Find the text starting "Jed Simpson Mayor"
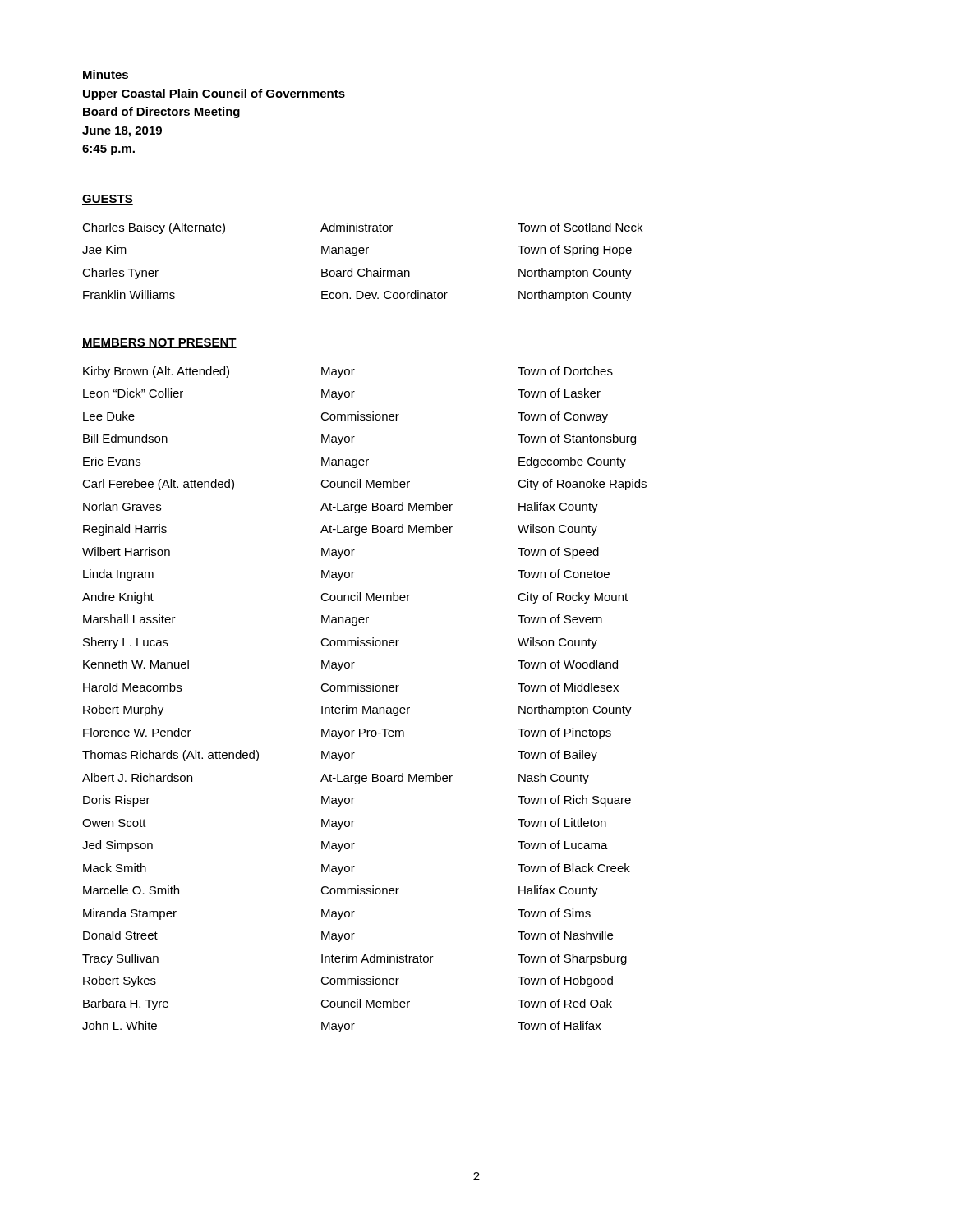The height and width of the screenshot is (1232, 953). click(x=345, y=846)
